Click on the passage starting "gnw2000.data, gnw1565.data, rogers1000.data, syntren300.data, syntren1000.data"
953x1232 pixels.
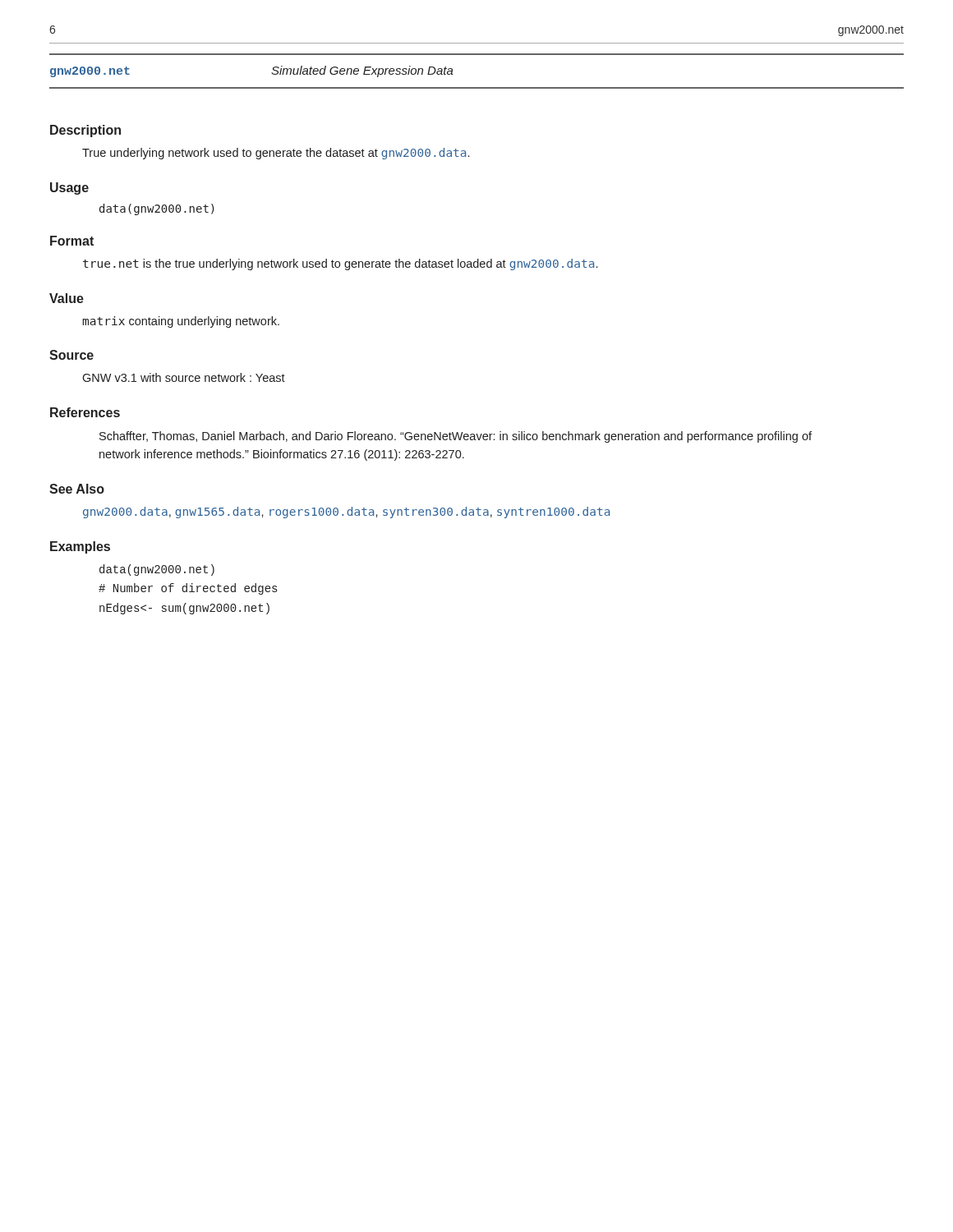pos(346,512)
